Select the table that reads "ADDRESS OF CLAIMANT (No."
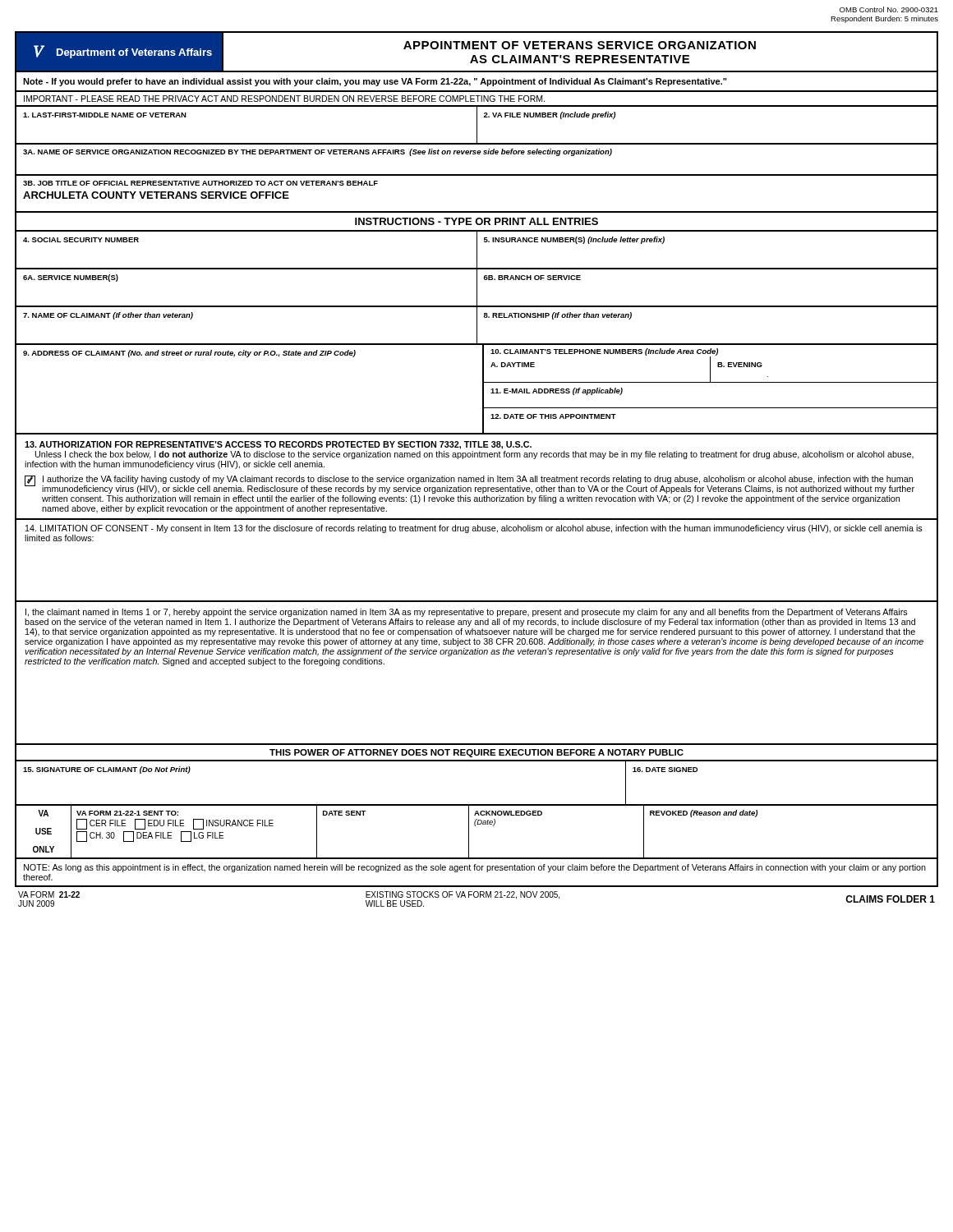Viewport: 953px width, 1232px height. pyautogui.click(x=476, y=390)
